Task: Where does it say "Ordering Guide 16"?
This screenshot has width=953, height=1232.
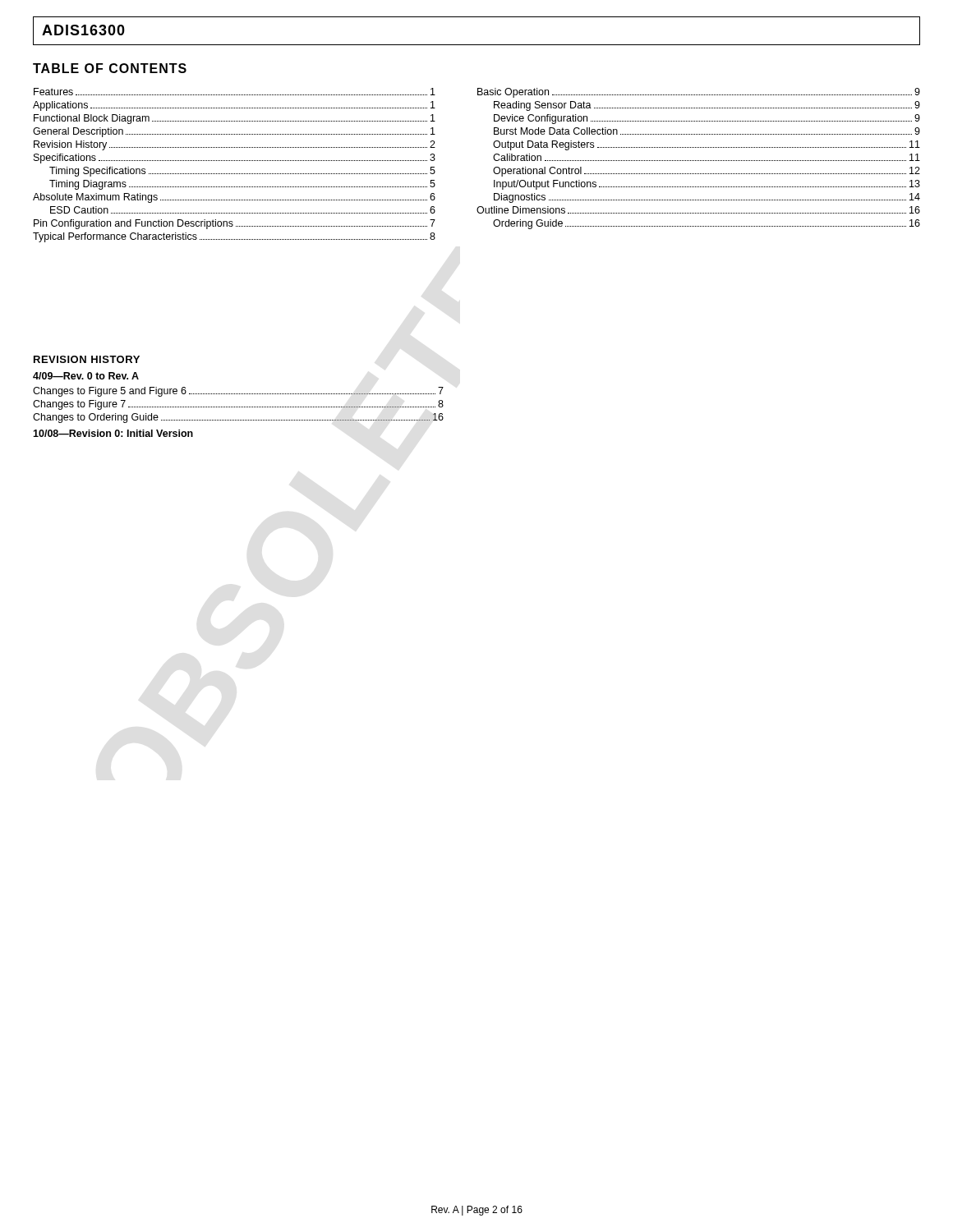Action: 707,223
